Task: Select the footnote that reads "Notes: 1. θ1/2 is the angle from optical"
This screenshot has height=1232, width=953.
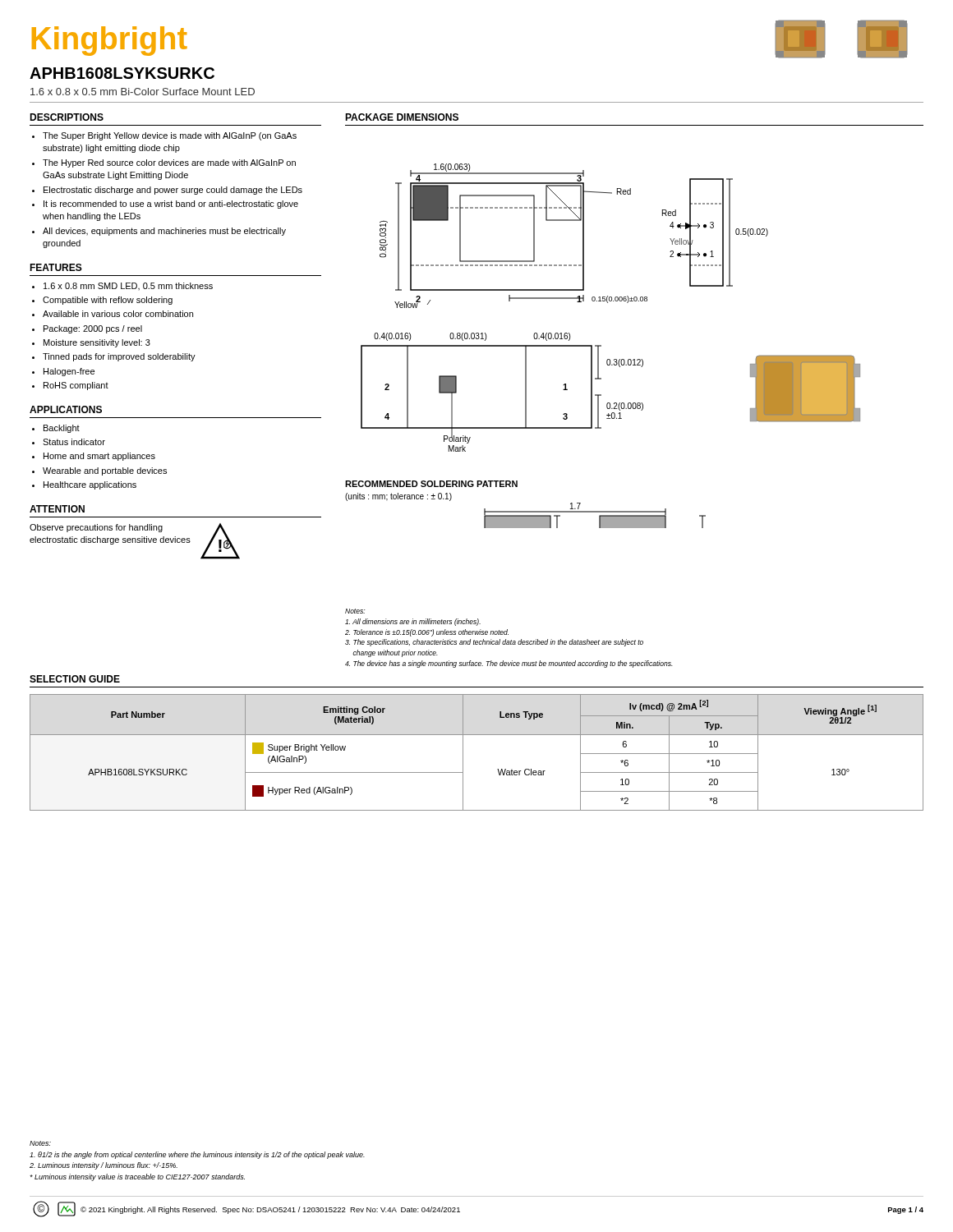Action: click(x=197, y=1160)
